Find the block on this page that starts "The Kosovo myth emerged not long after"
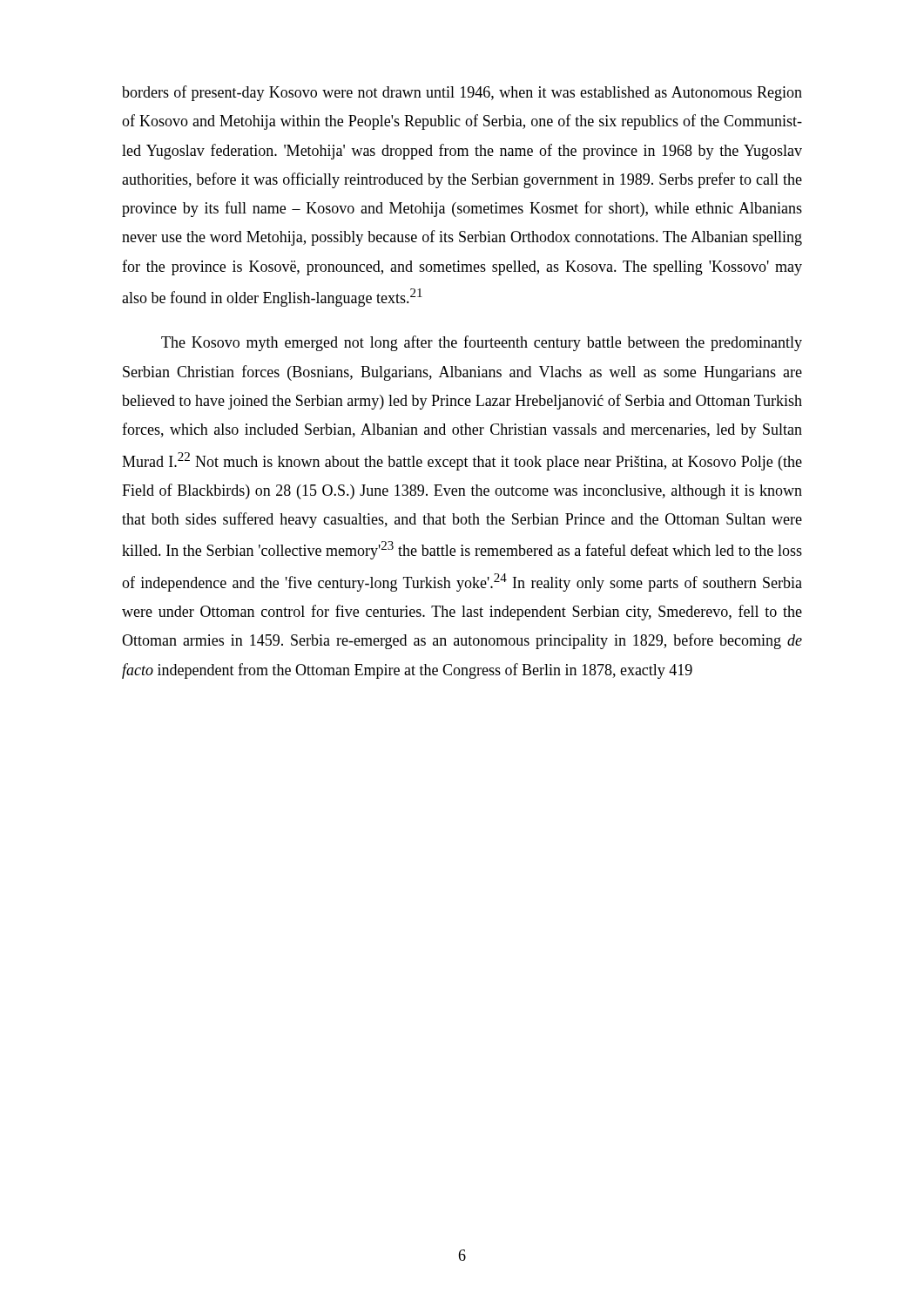The image size is (924, 1307). 462,507
